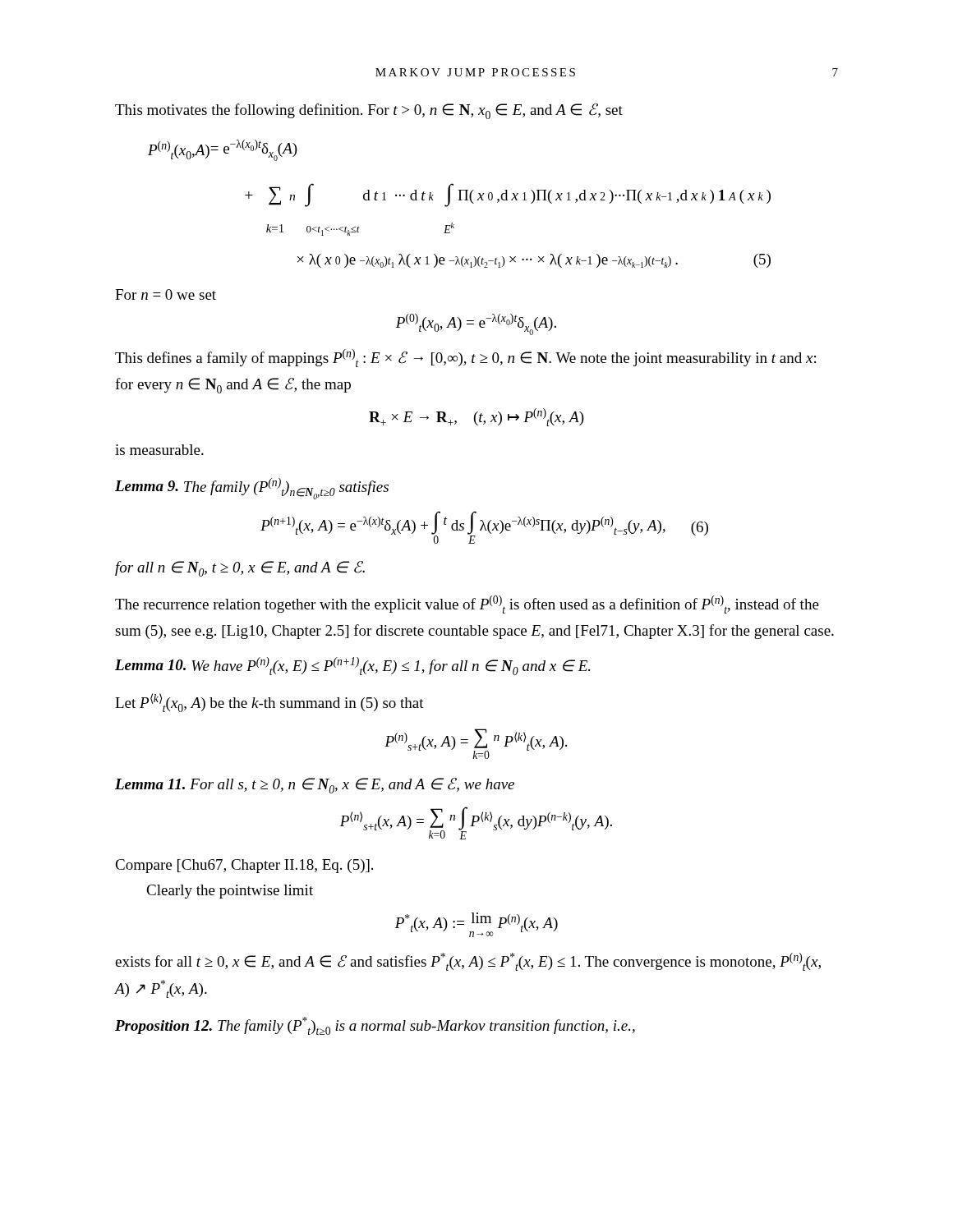953x1232 pixels.
Task: Click the passage that begins "This defines a family of mappings"
Action: [466, 371]
